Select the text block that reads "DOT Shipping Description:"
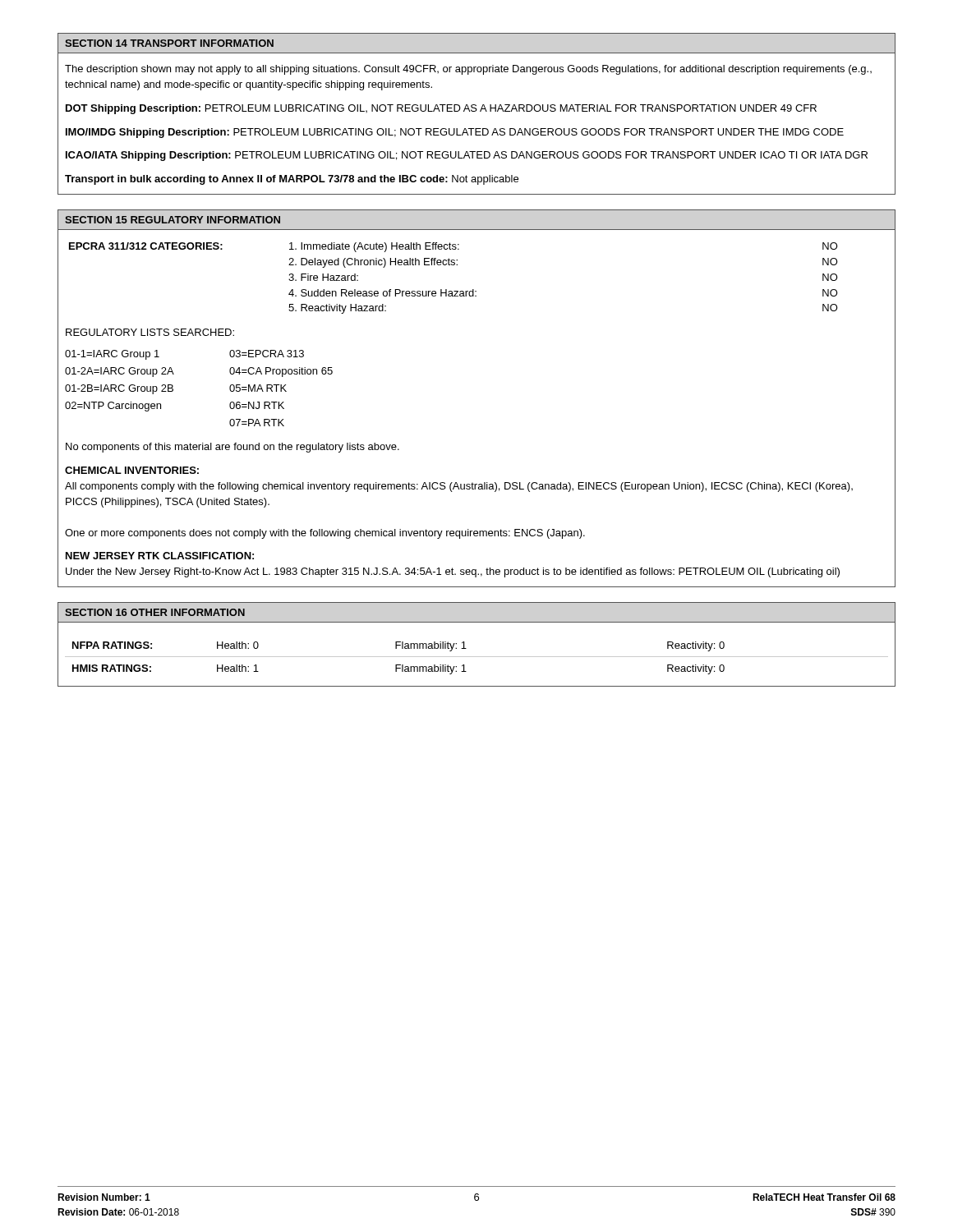 pyautogui.click(x=441, y=108)
